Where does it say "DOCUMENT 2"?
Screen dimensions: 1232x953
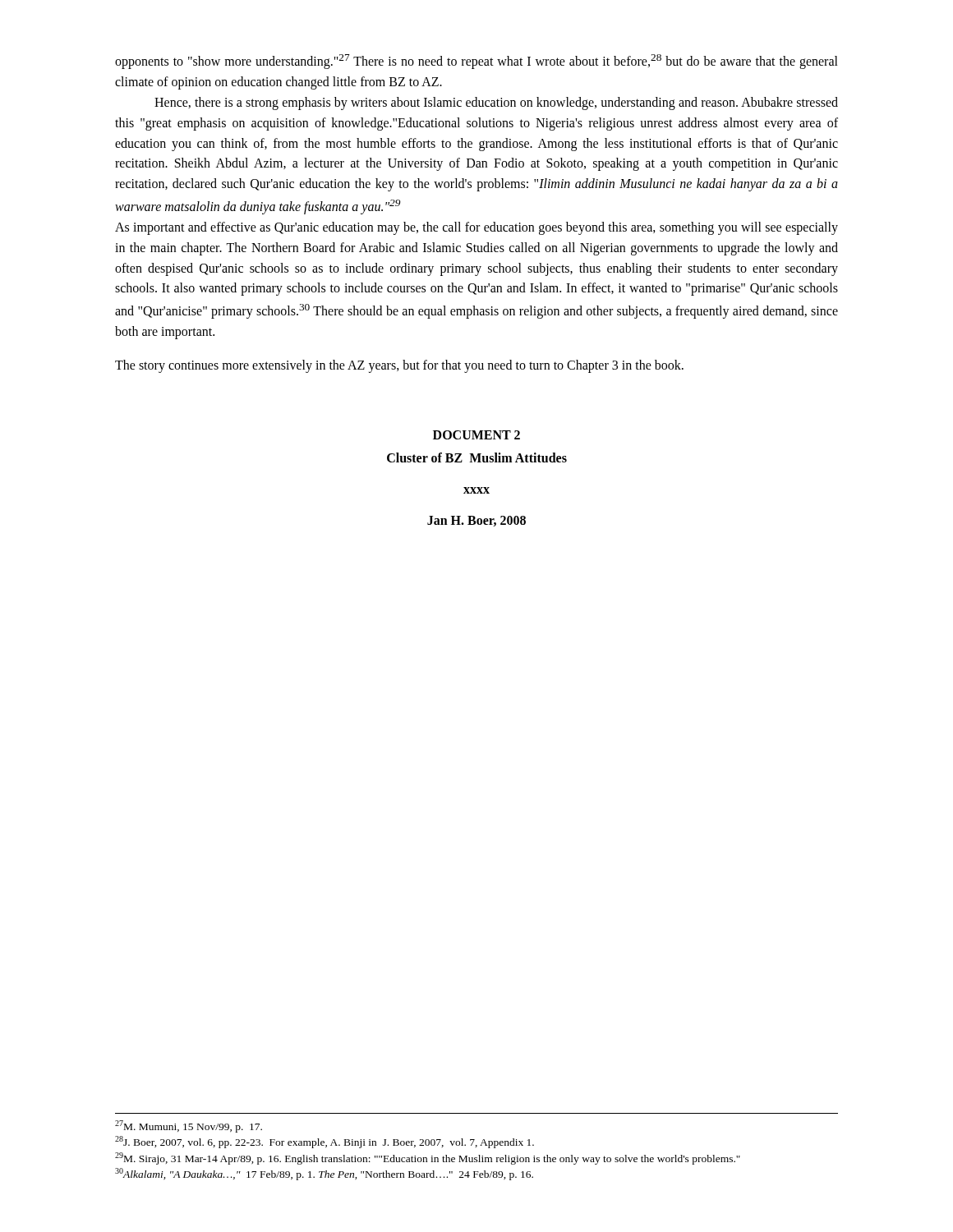[476, 435]
